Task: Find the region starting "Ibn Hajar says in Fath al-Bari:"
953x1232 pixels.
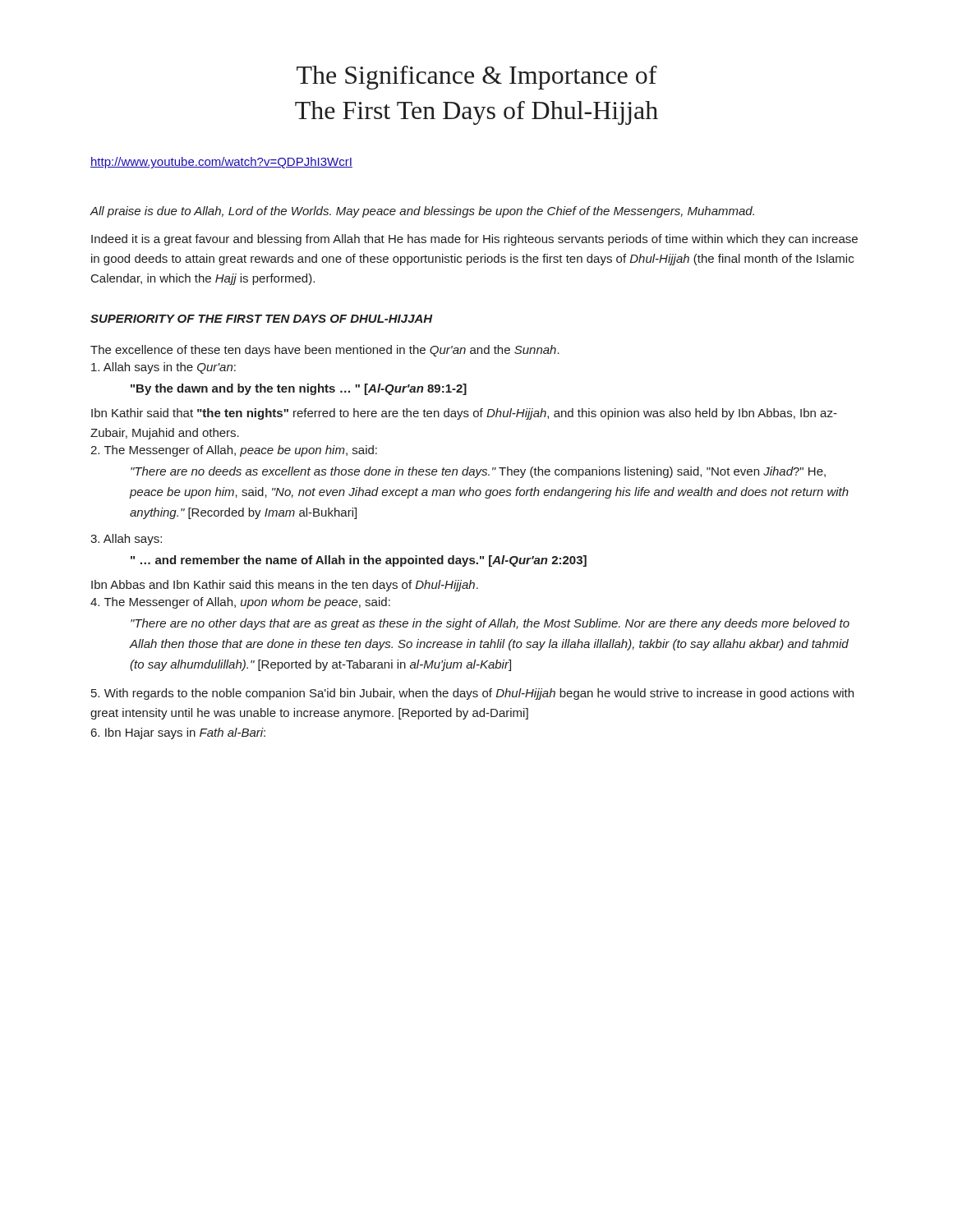Action: [x=178, y=732]
